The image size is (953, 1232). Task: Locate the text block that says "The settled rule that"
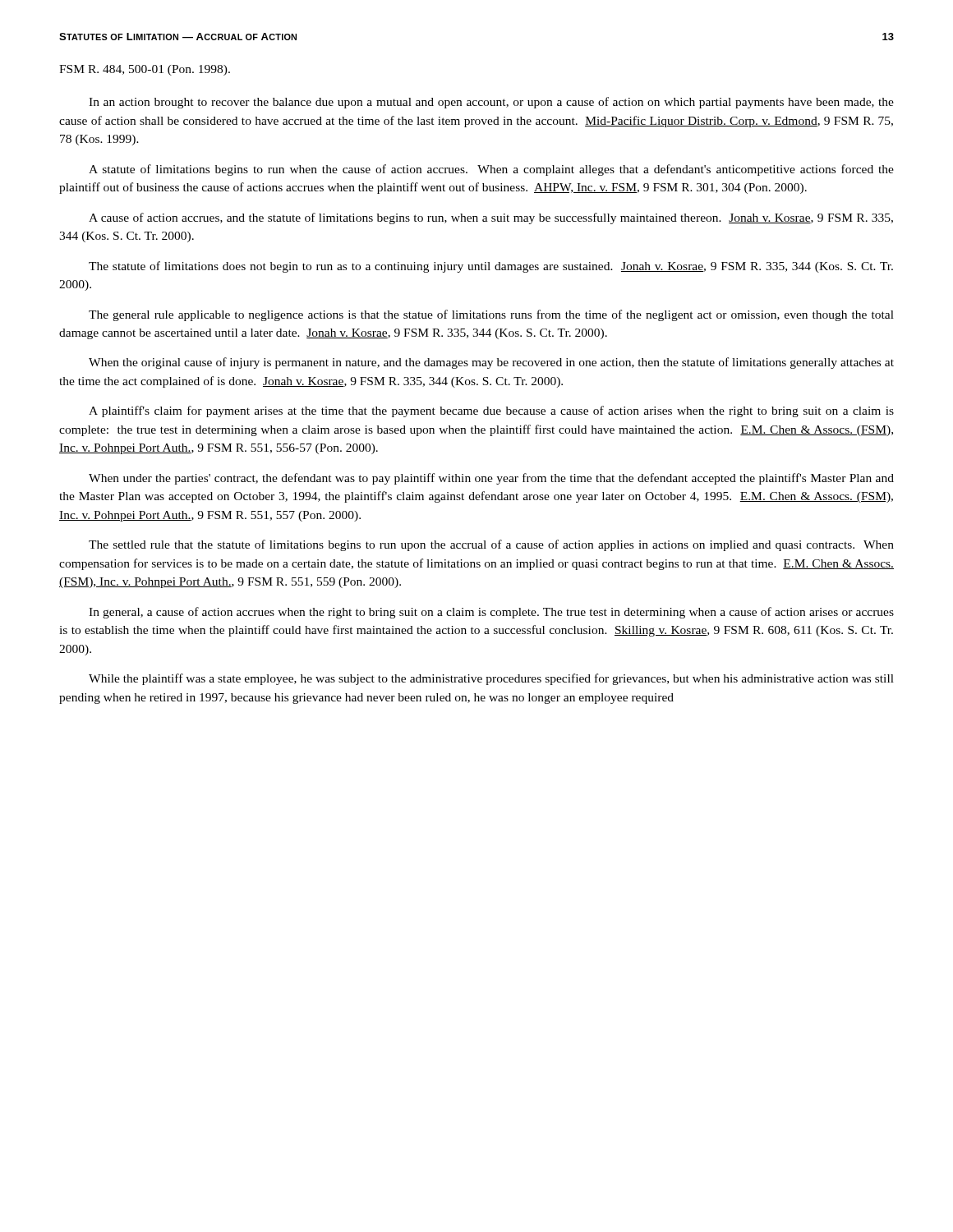click(x=476, y=563)
